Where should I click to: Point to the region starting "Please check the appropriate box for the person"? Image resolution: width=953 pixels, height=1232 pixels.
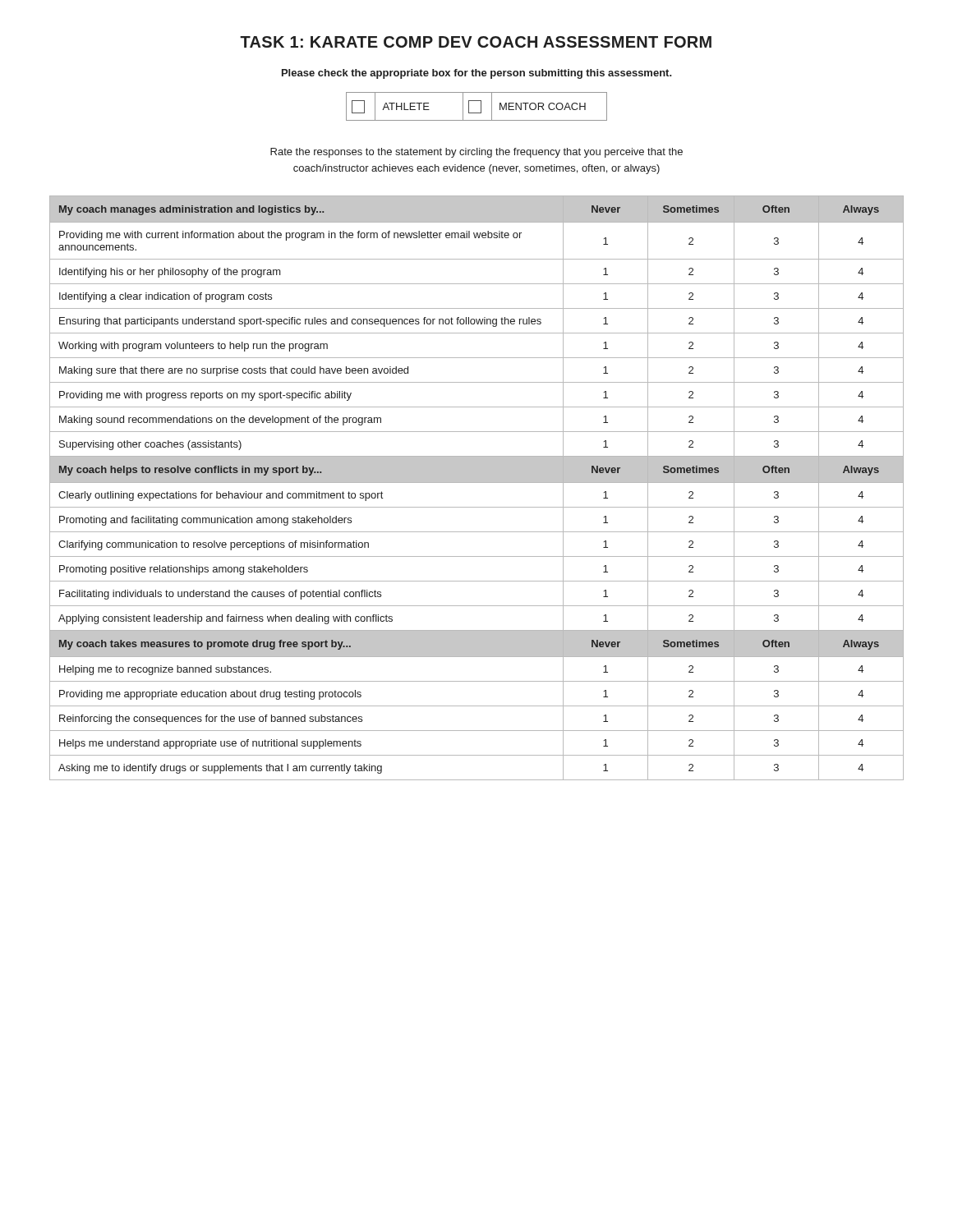[476, 73]
